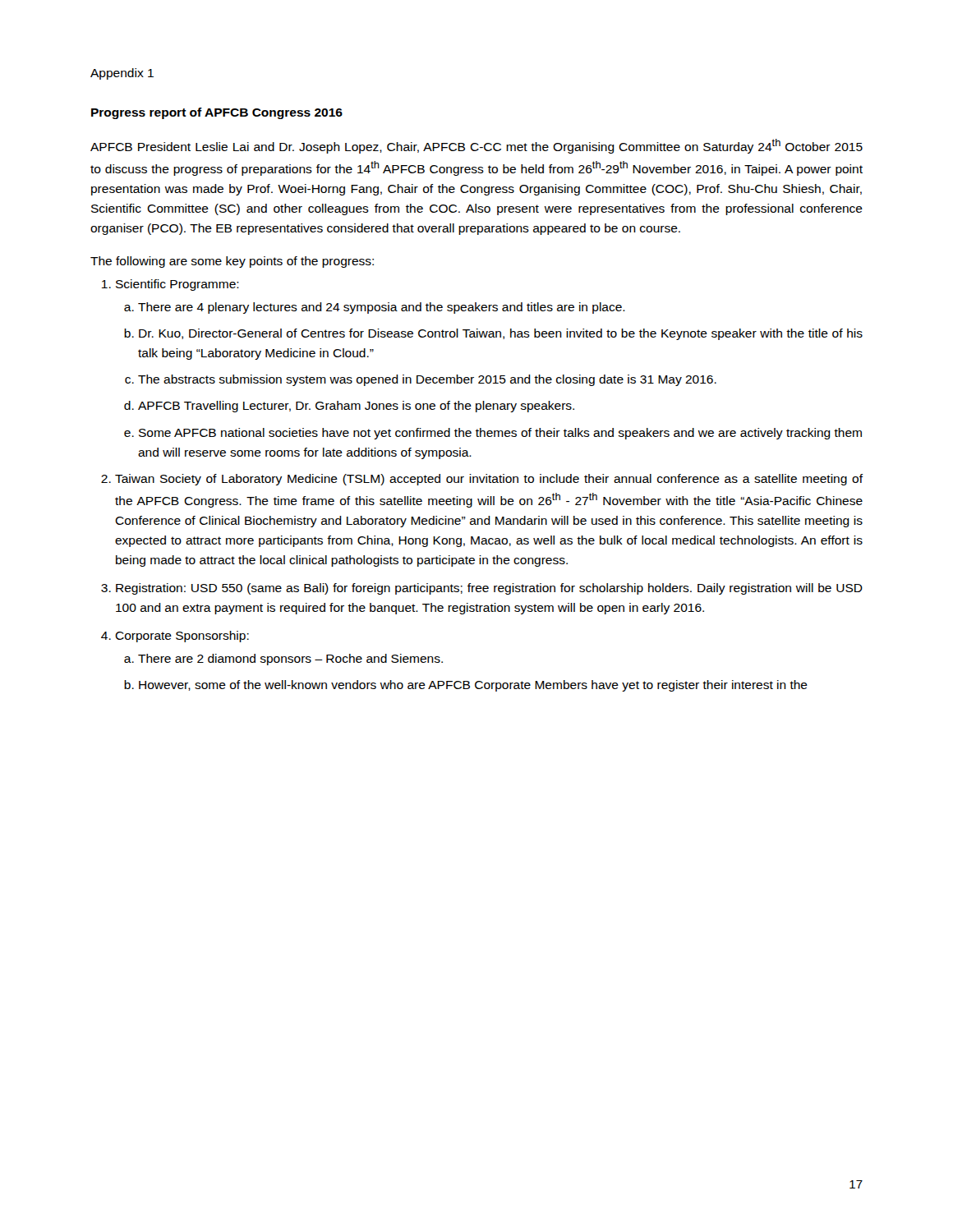This screenshot has height=1232, width=953.
Task: Click where it says "Appendix 1"
Action: tap(122, 73)
